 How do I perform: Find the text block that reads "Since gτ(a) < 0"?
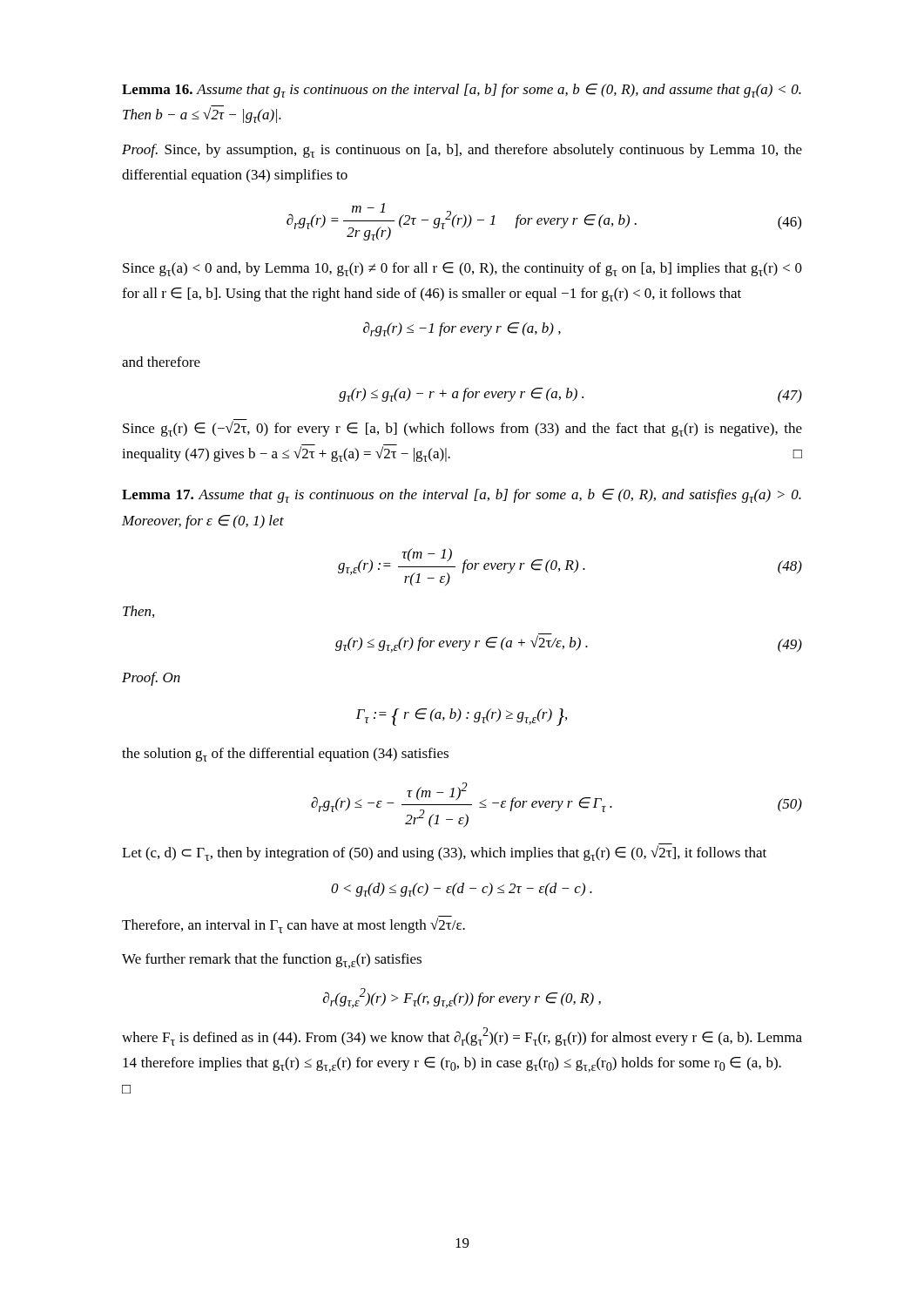(462, 282)
